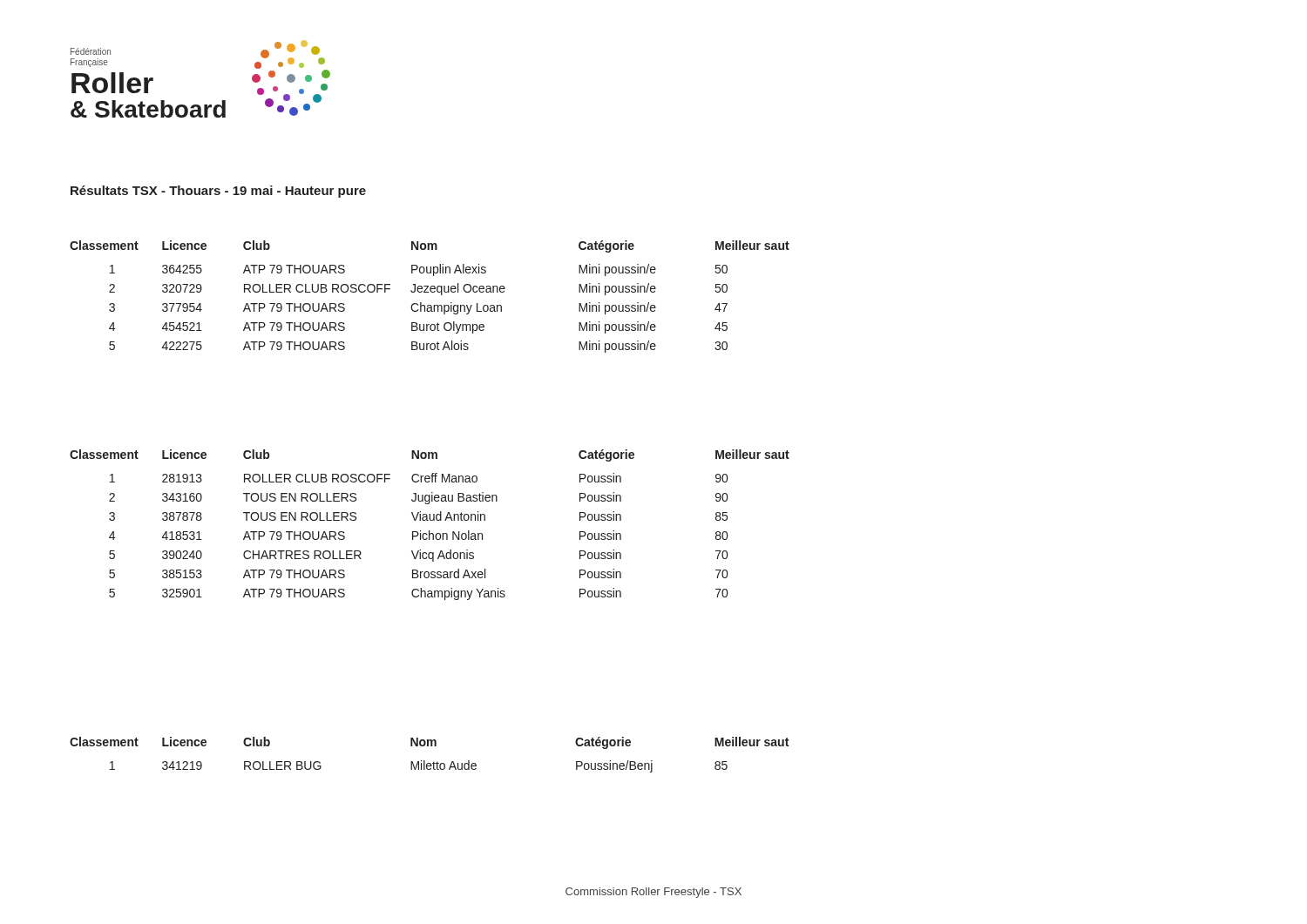
Task: Locate the table with the text "ROLLER BUG"
Action: [x=444, y=753]
